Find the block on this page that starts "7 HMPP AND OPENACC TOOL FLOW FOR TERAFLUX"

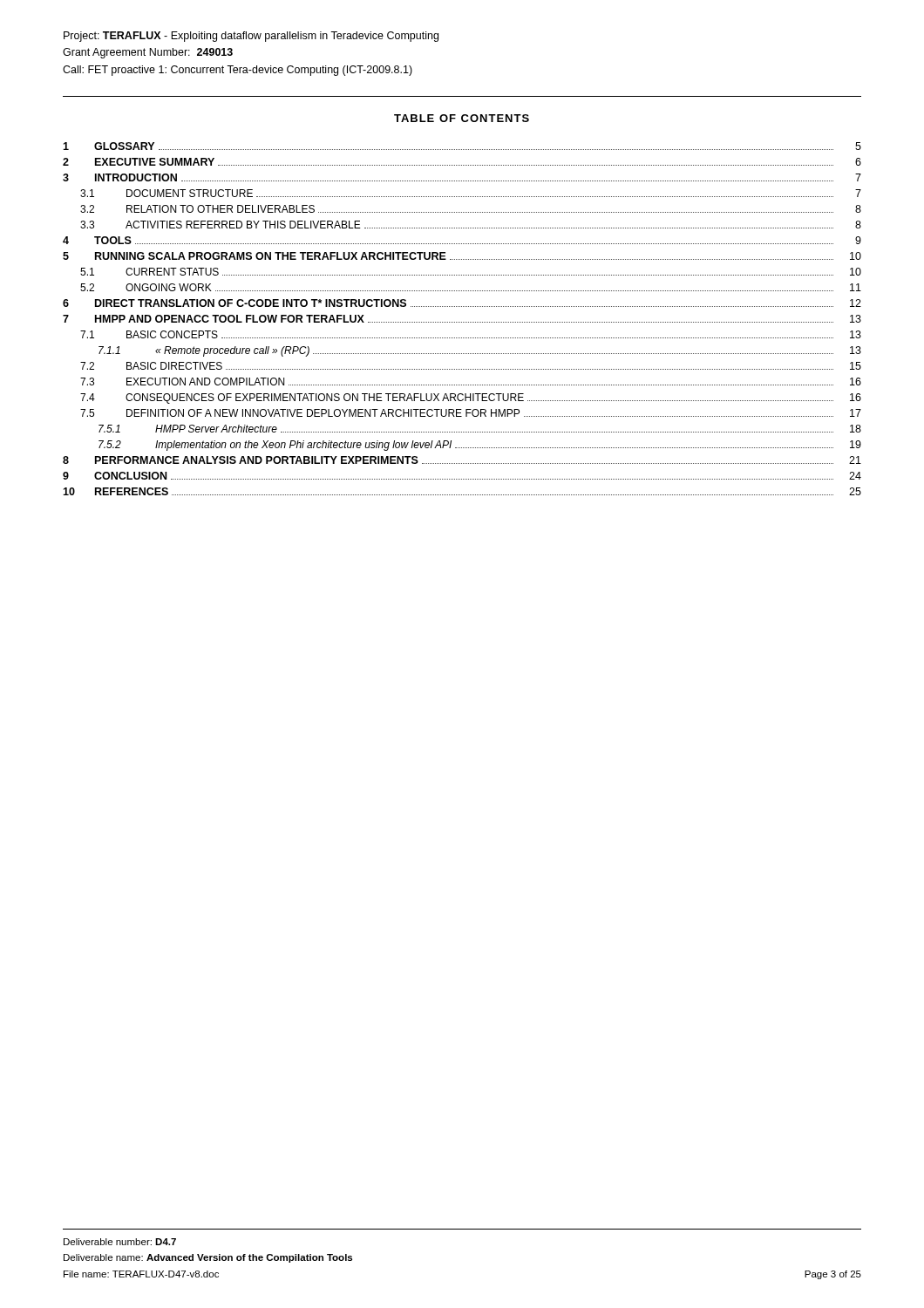462,319
